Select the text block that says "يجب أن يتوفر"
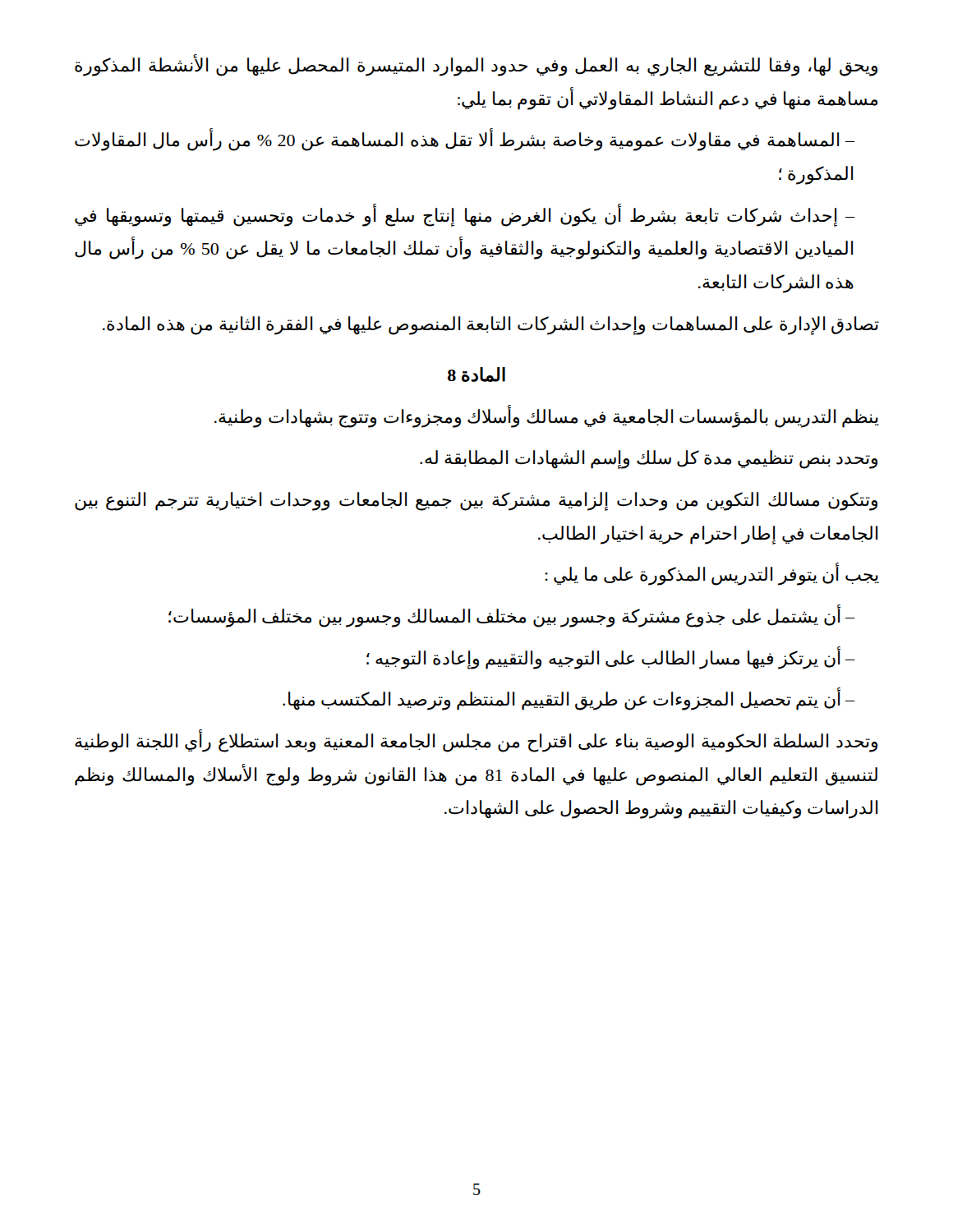953x1232 pixels. pos(711,575)
